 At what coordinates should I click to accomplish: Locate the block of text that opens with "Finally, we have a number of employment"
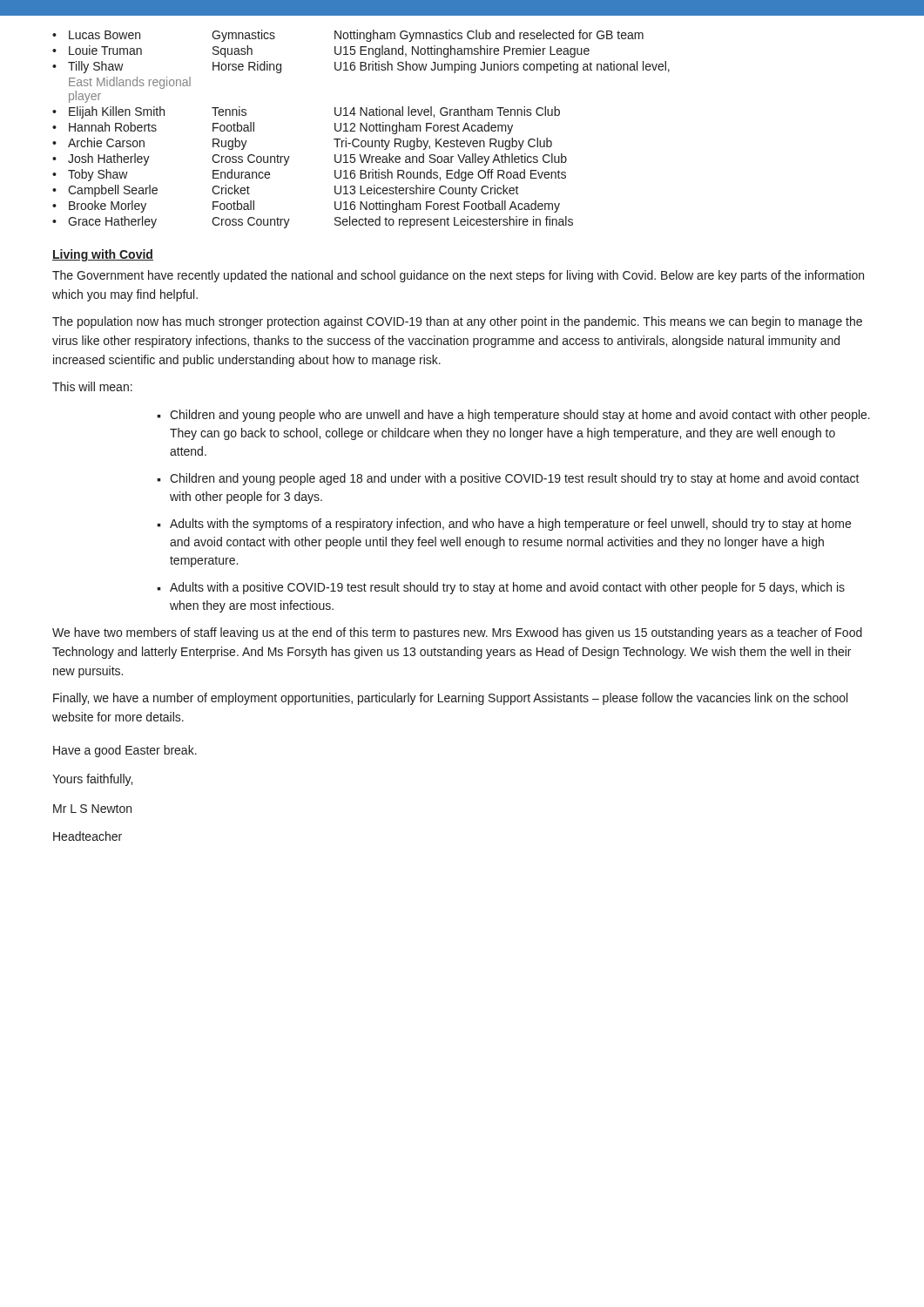tap(450, 708)
